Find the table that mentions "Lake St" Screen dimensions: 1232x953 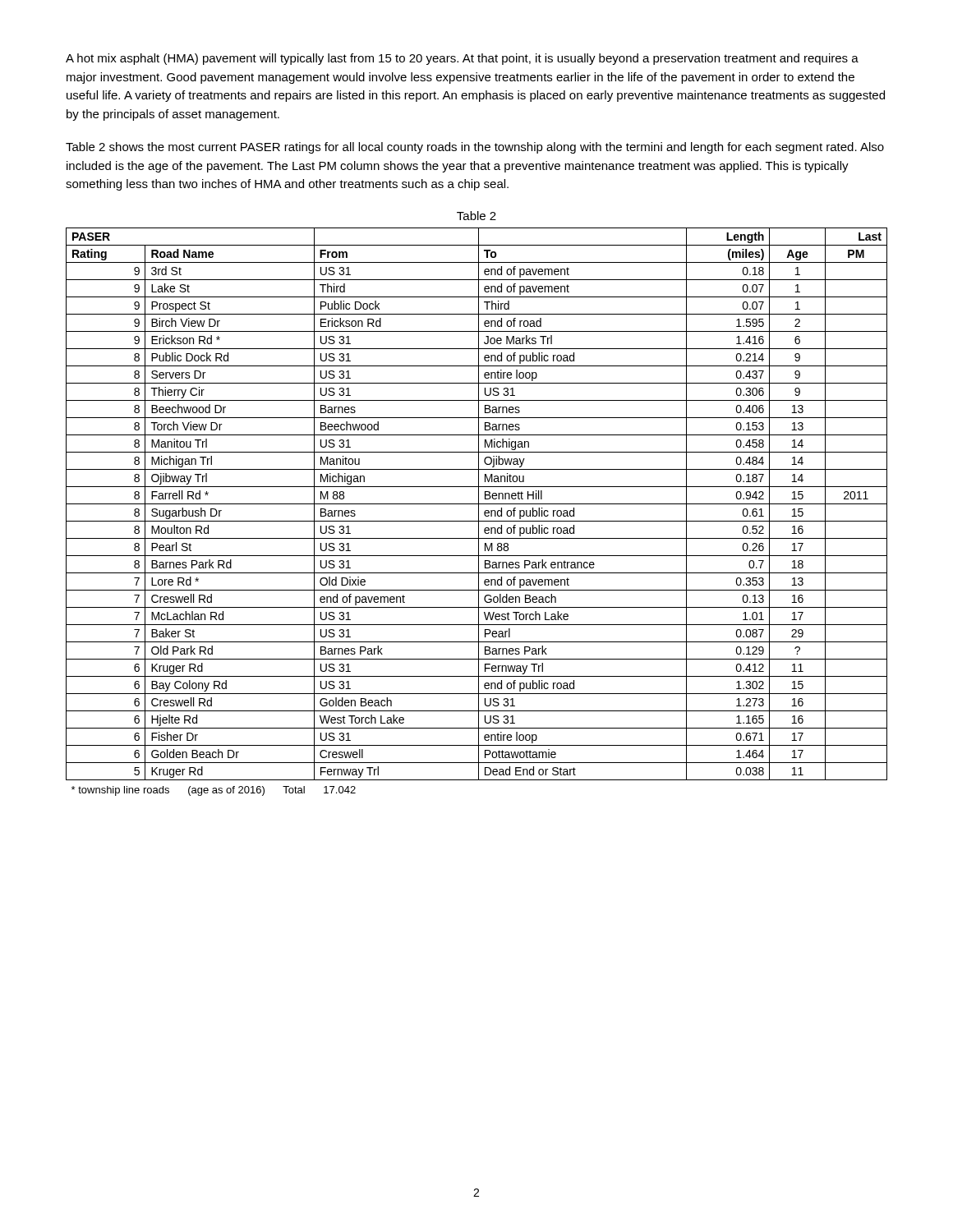[476, 512]
